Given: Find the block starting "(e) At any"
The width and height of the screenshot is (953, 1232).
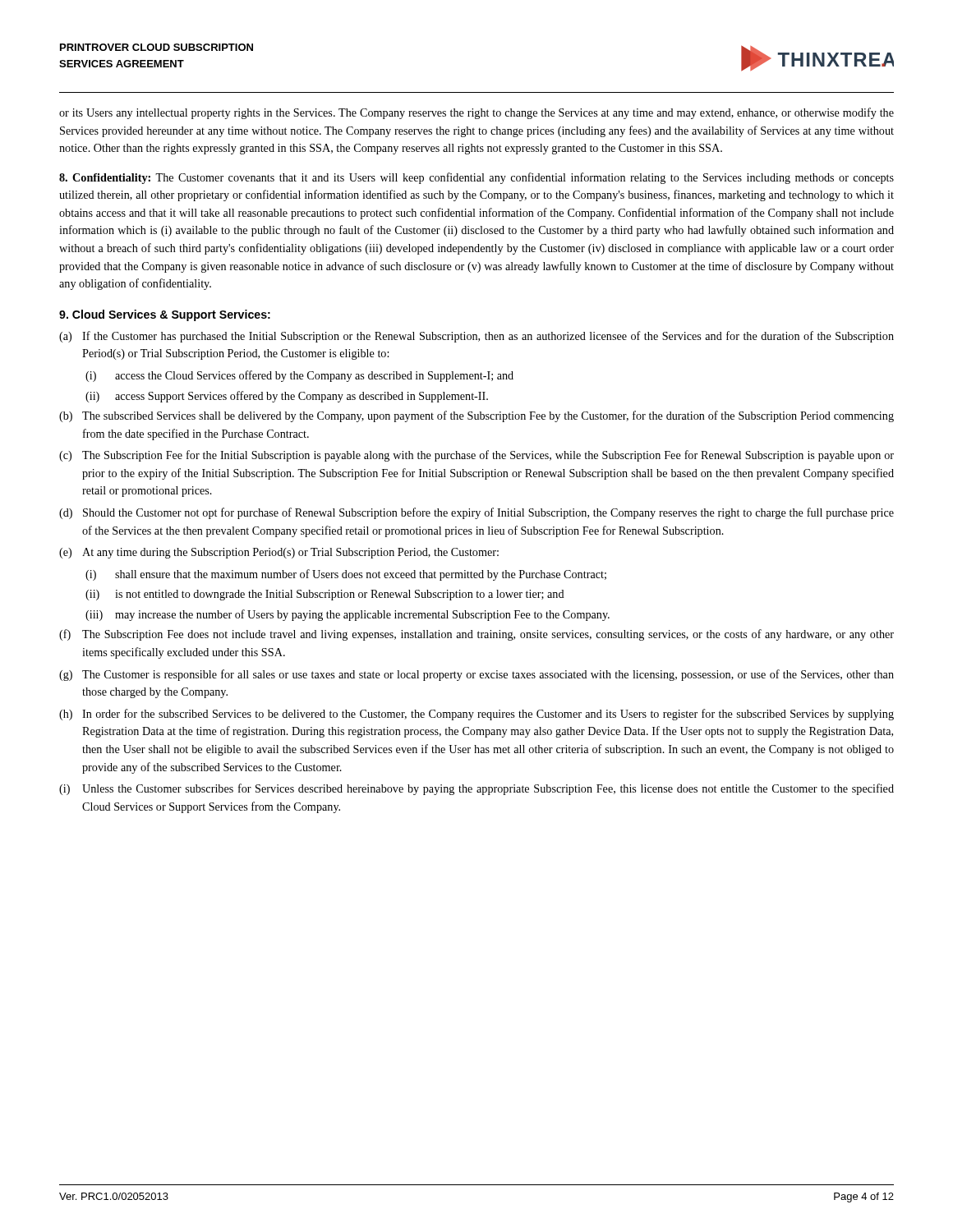Looking at the screenshot, I should coord(476,553).
